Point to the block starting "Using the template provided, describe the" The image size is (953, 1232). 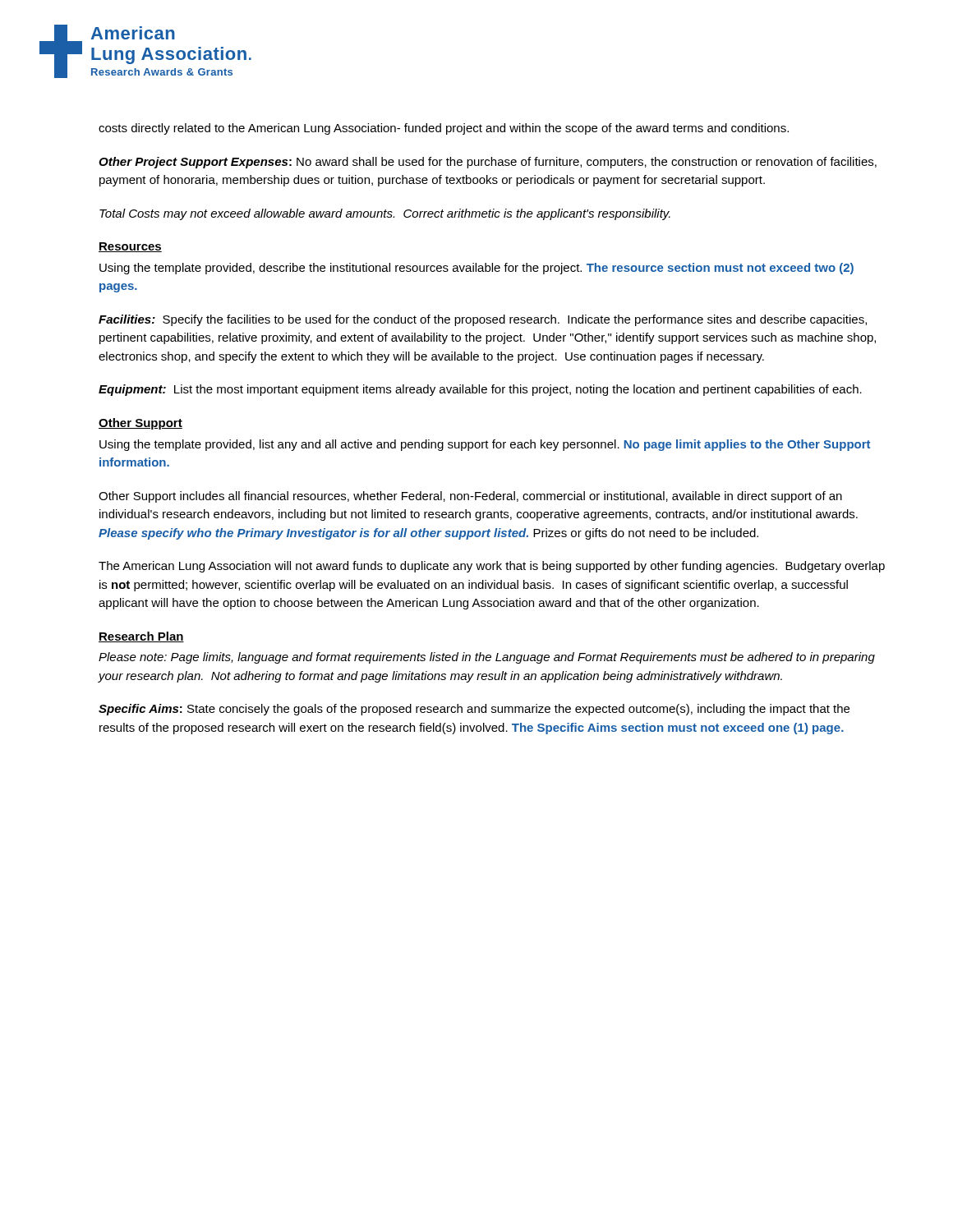[476, 276]
